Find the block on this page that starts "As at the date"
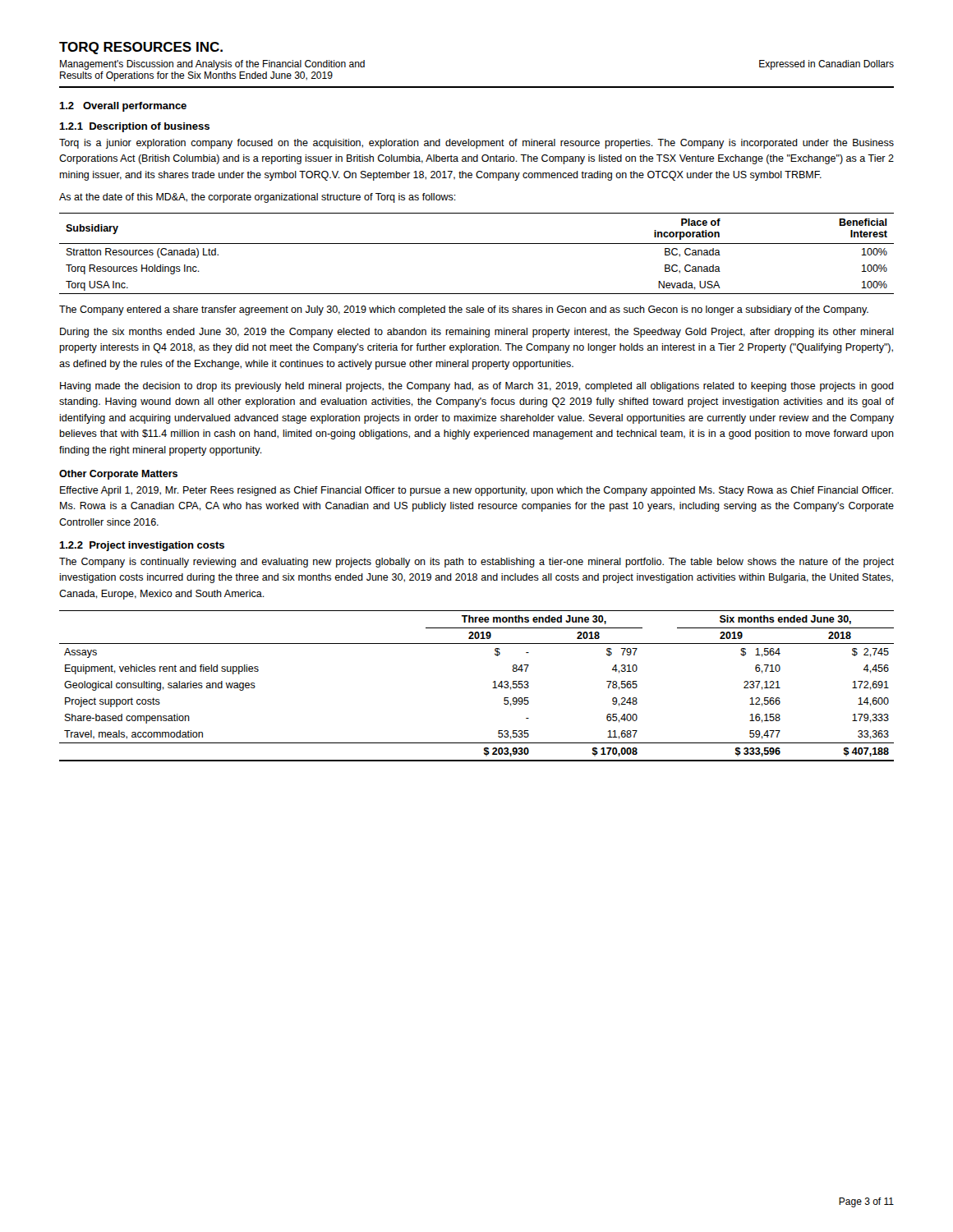This screenshot has height=1232, width=953. tap(258, 197)
